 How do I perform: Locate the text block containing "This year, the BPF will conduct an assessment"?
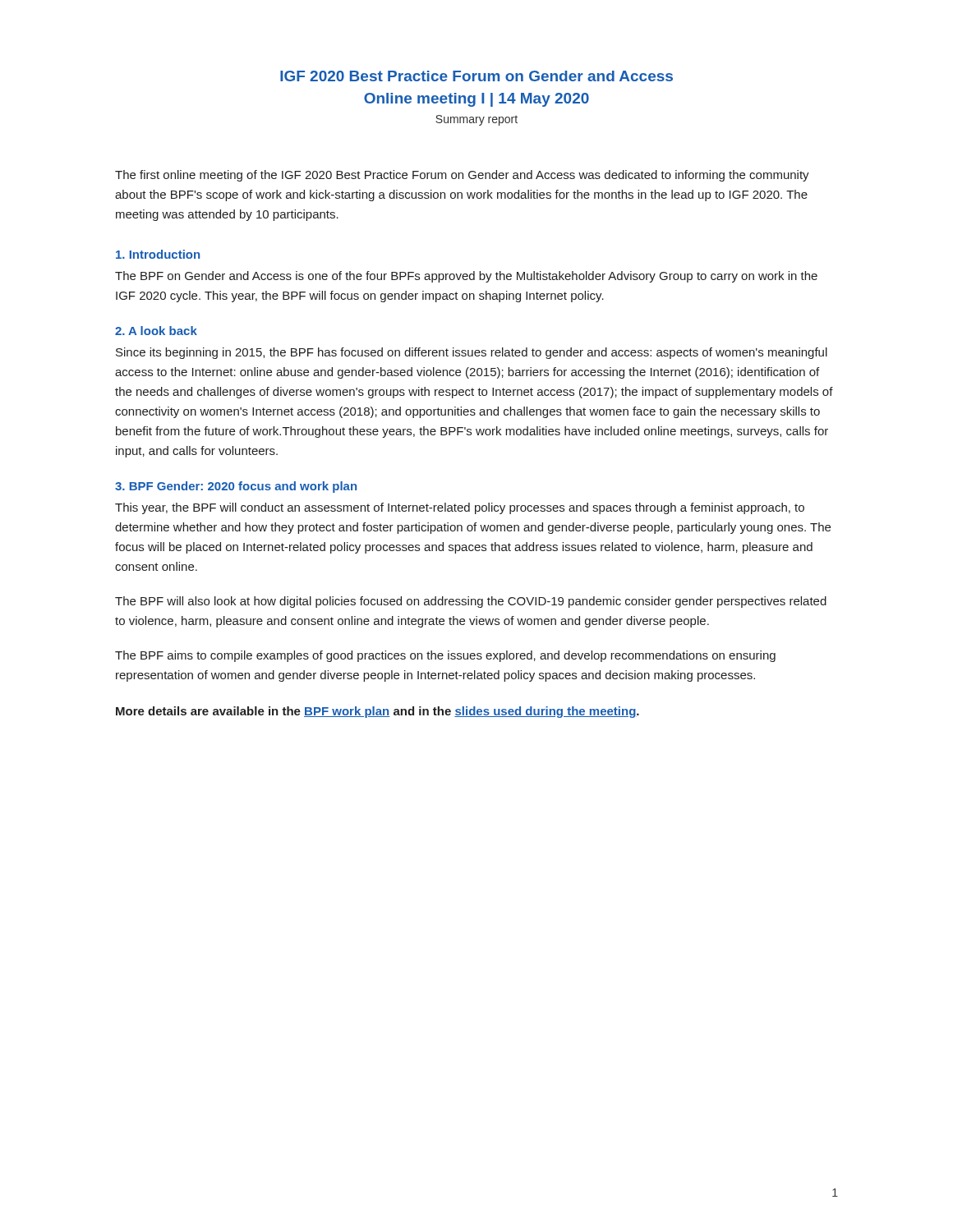[473, 537]
